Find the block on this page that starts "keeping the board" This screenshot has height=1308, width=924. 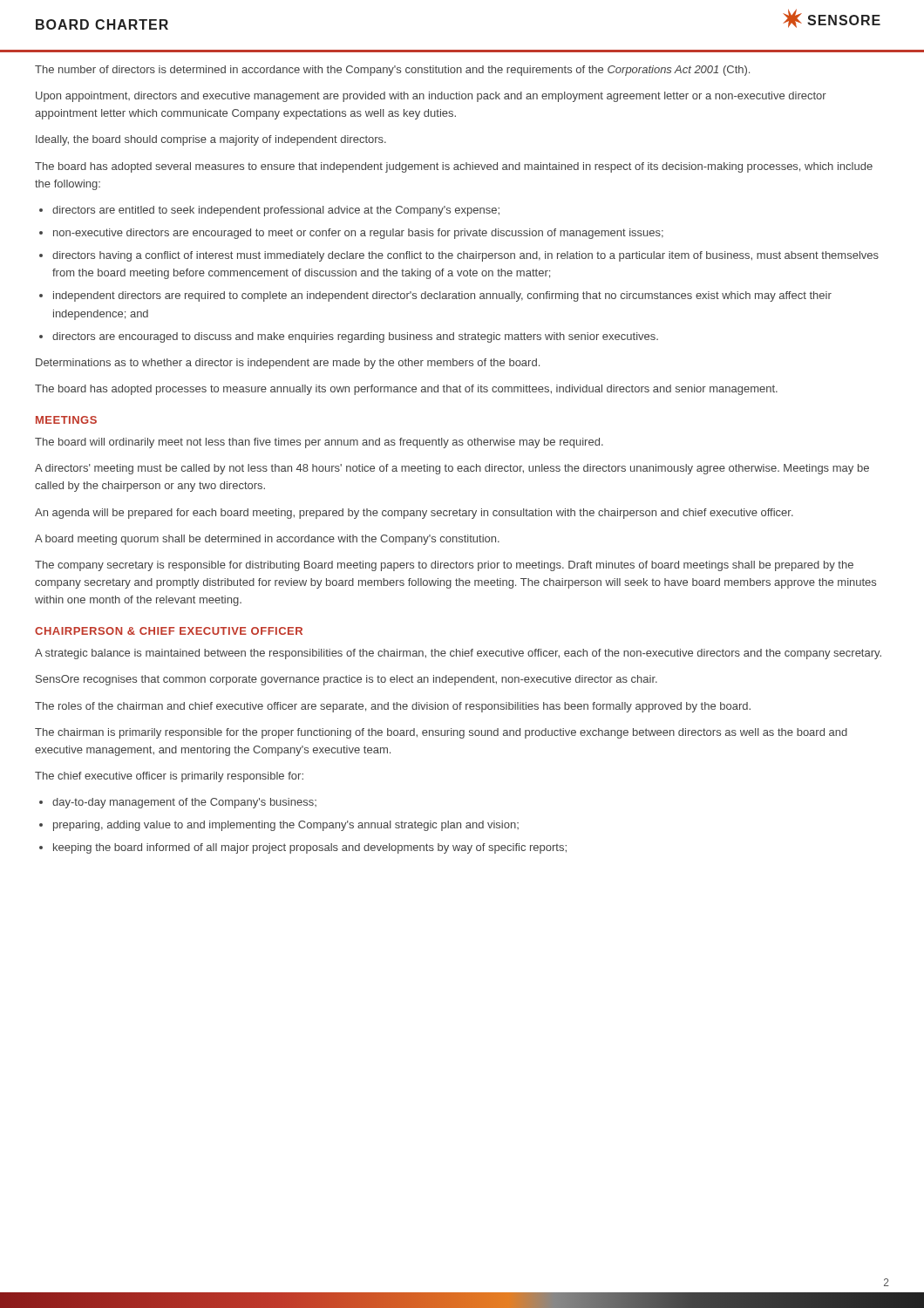[x=310, y=847]
